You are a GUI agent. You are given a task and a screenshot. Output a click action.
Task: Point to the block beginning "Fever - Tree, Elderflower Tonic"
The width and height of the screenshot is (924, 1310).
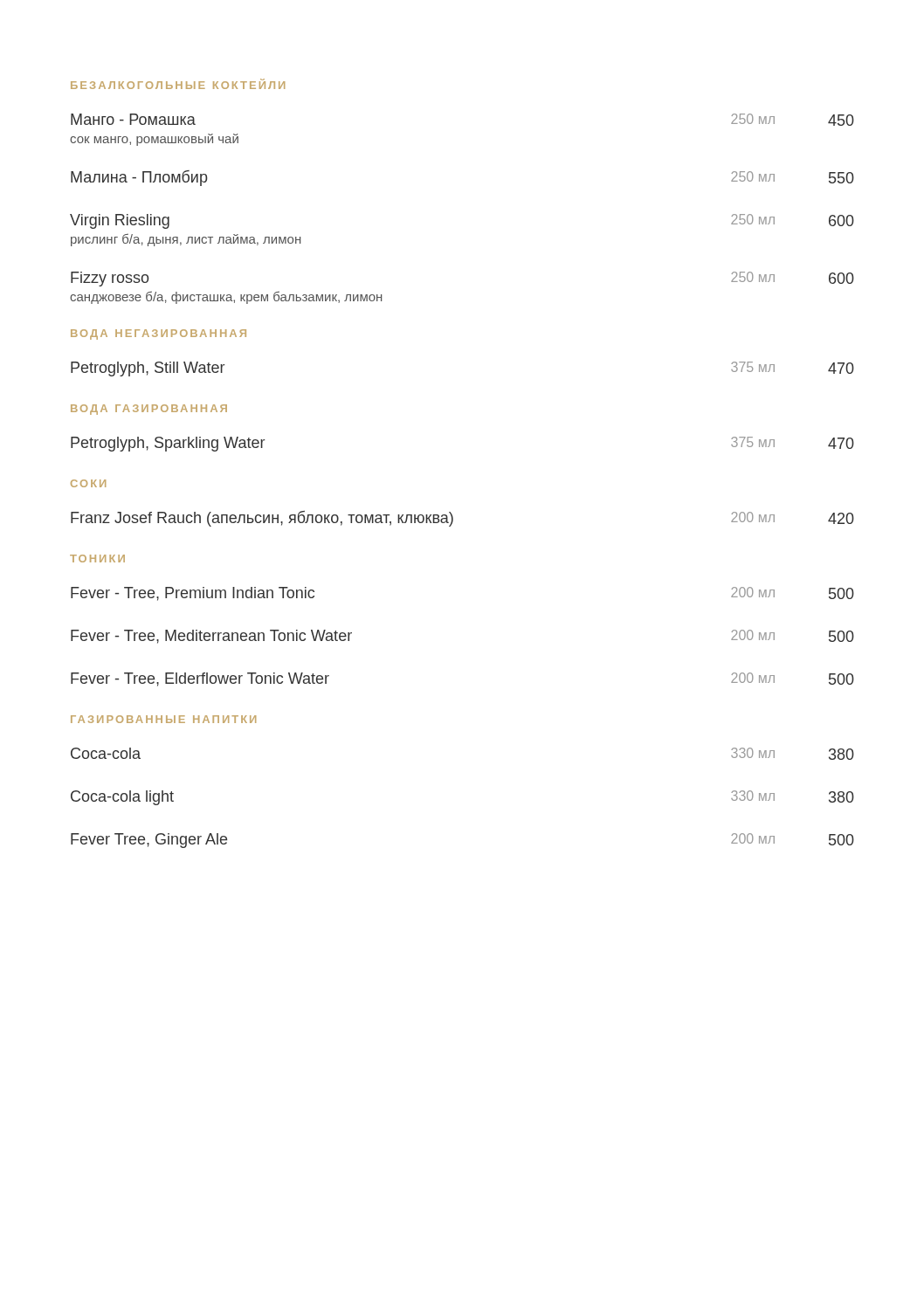pyautogui.click(x=202, y=679)
